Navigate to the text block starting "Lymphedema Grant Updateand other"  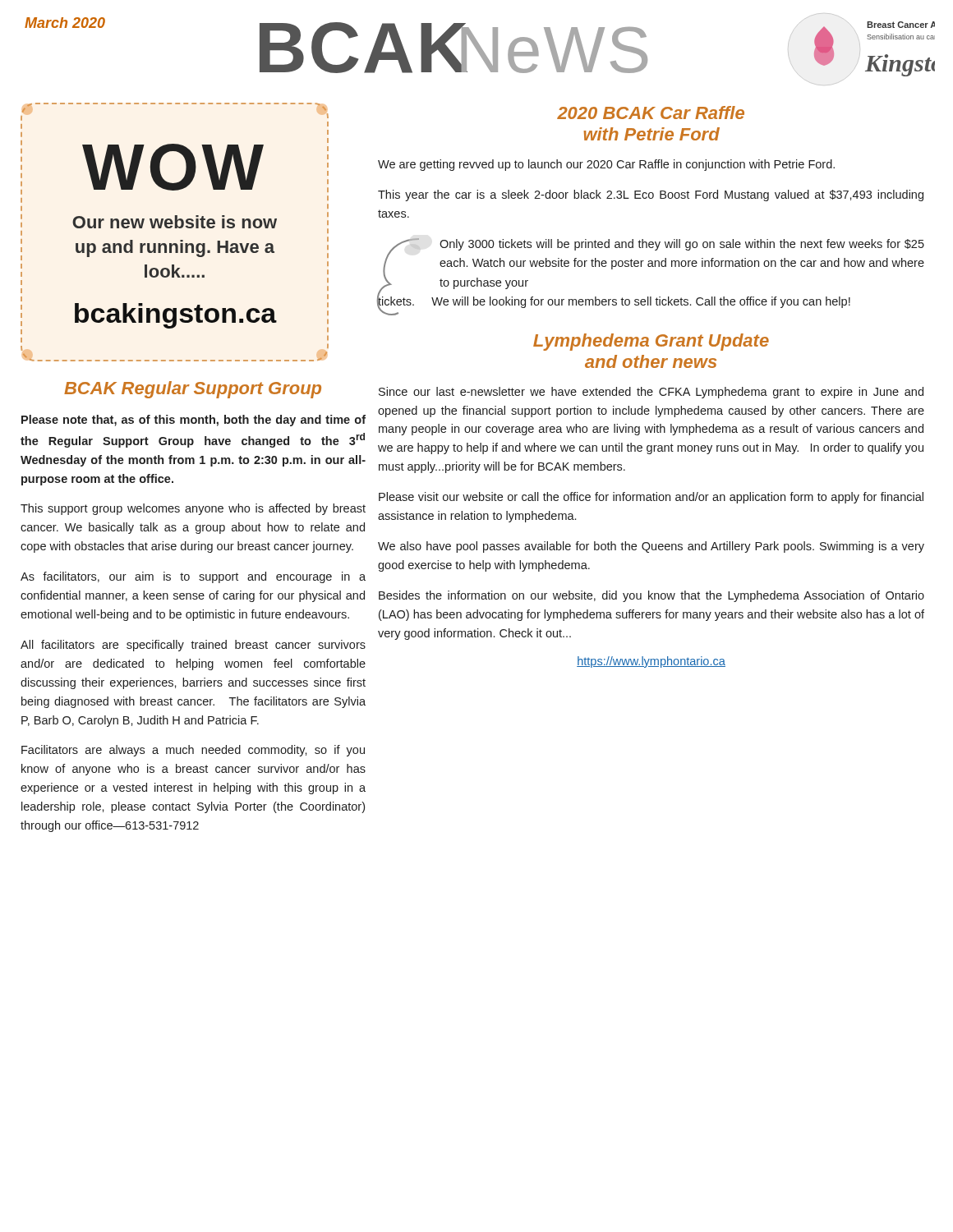point(651,351)
